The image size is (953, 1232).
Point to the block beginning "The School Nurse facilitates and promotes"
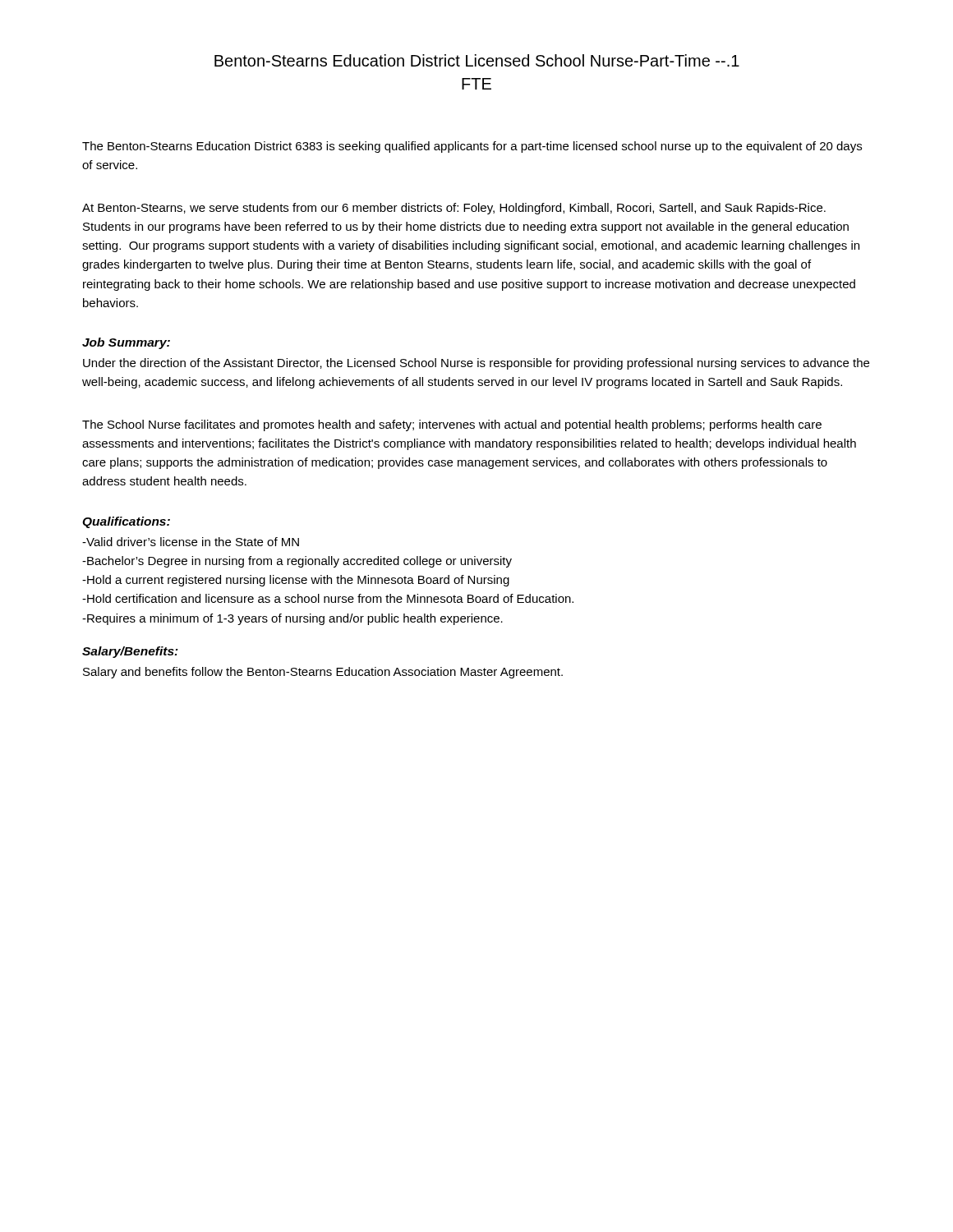click(x=469, y=452)
